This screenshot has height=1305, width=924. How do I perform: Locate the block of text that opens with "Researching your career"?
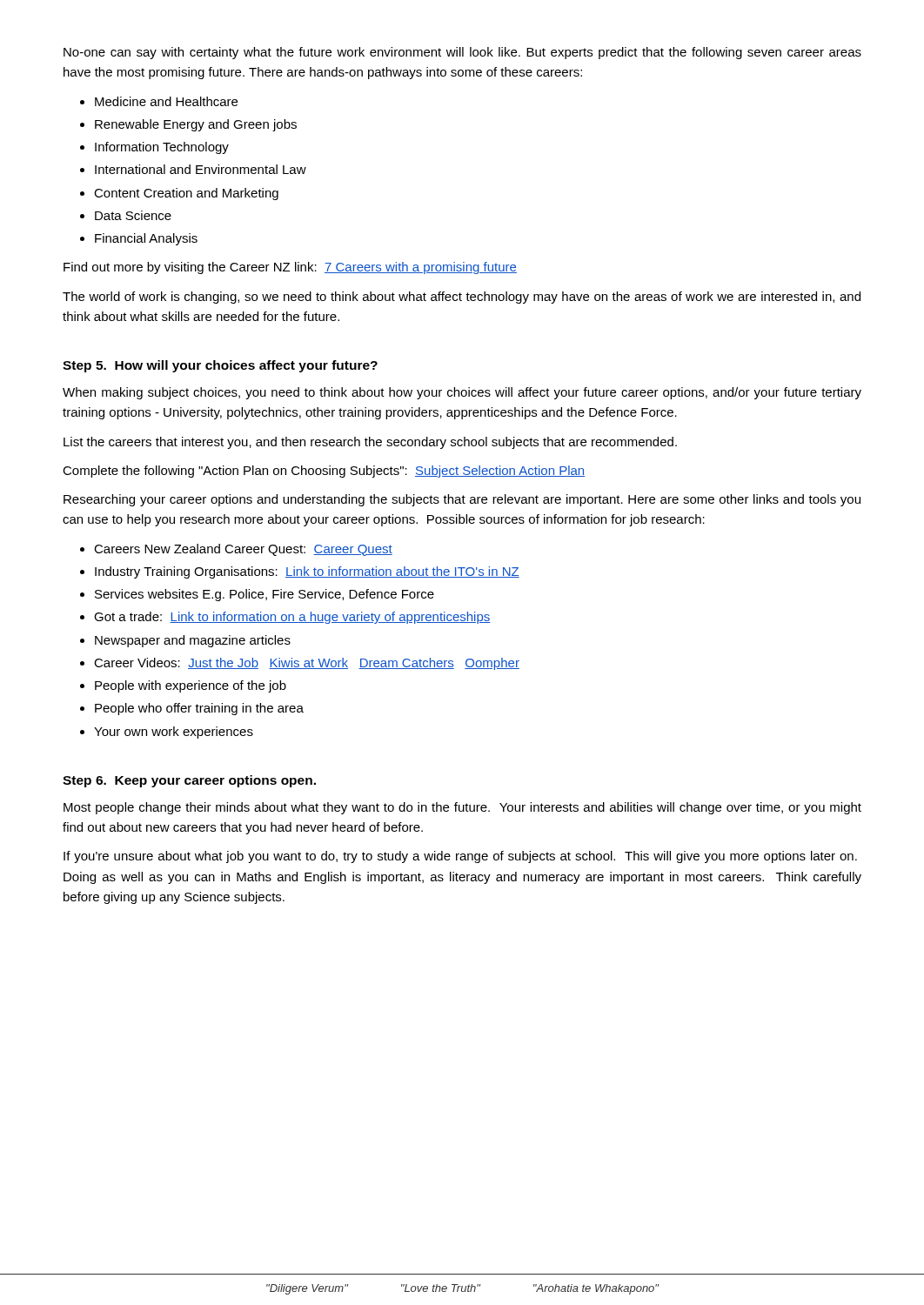point(462,509)
